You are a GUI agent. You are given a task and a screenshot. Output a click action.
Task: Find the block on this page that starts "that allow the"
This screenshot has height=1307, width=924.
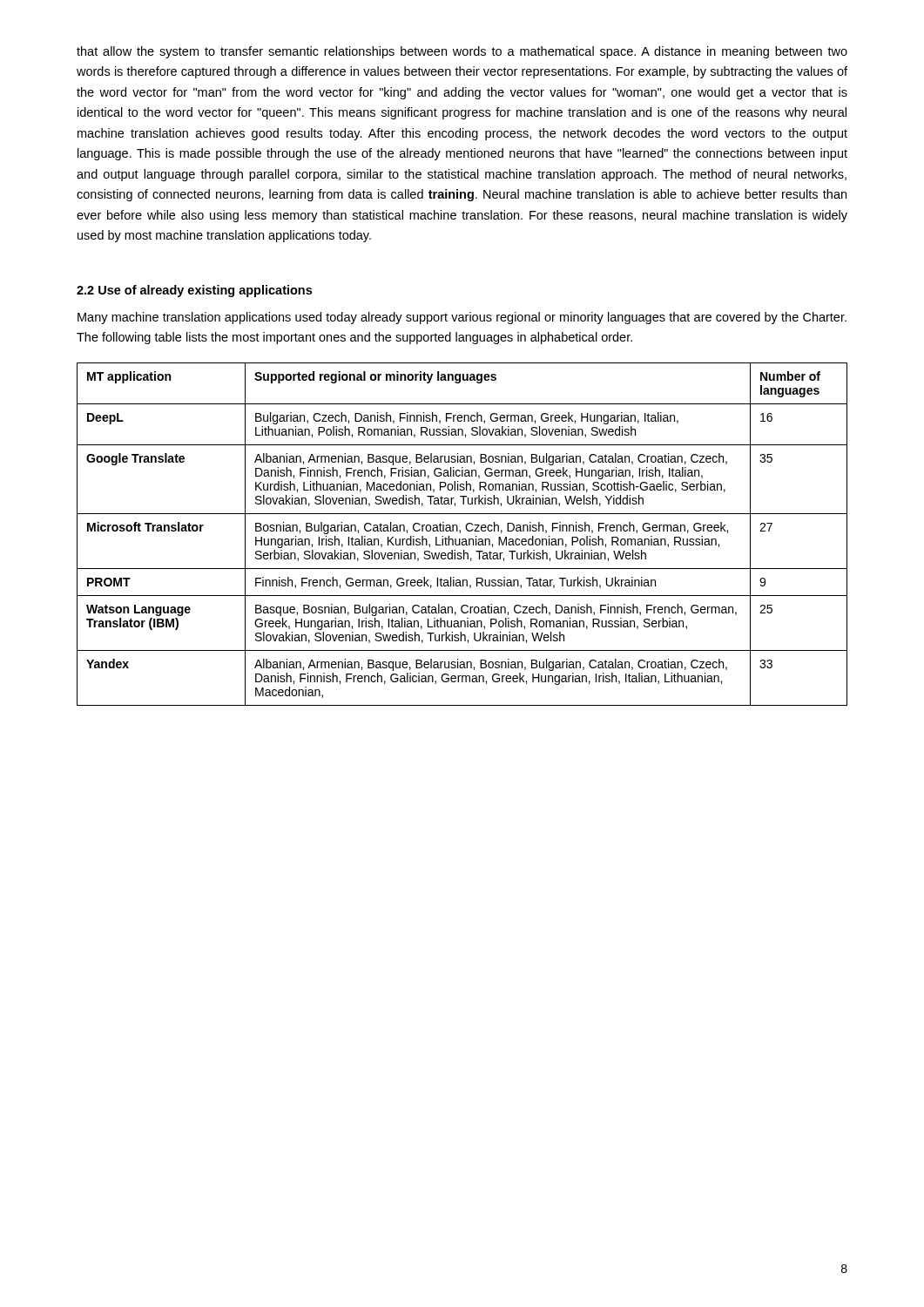[462, 144]
